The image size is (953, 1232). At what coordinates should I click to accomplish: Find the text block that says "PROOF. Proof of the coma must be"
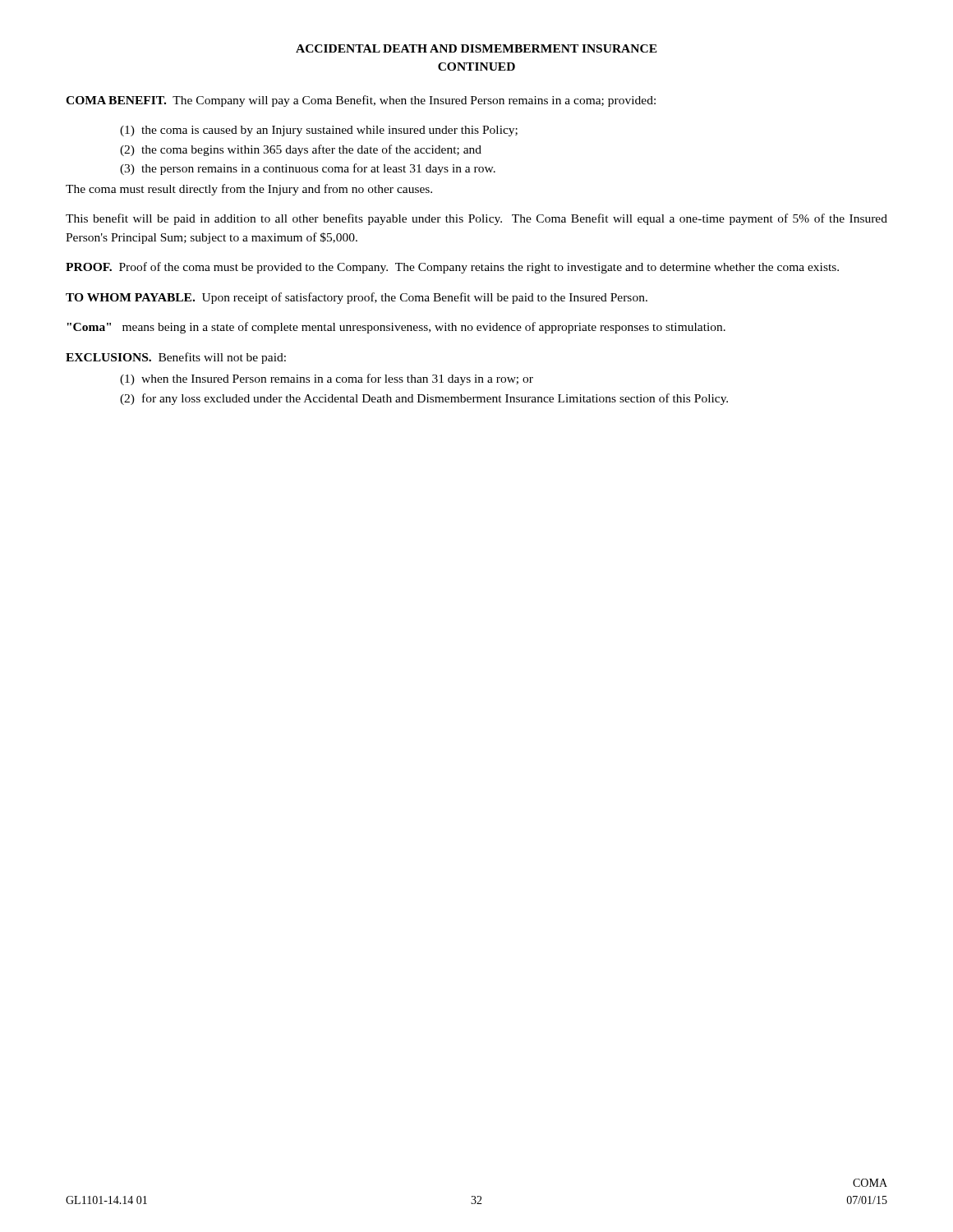[x=476, y=267]
